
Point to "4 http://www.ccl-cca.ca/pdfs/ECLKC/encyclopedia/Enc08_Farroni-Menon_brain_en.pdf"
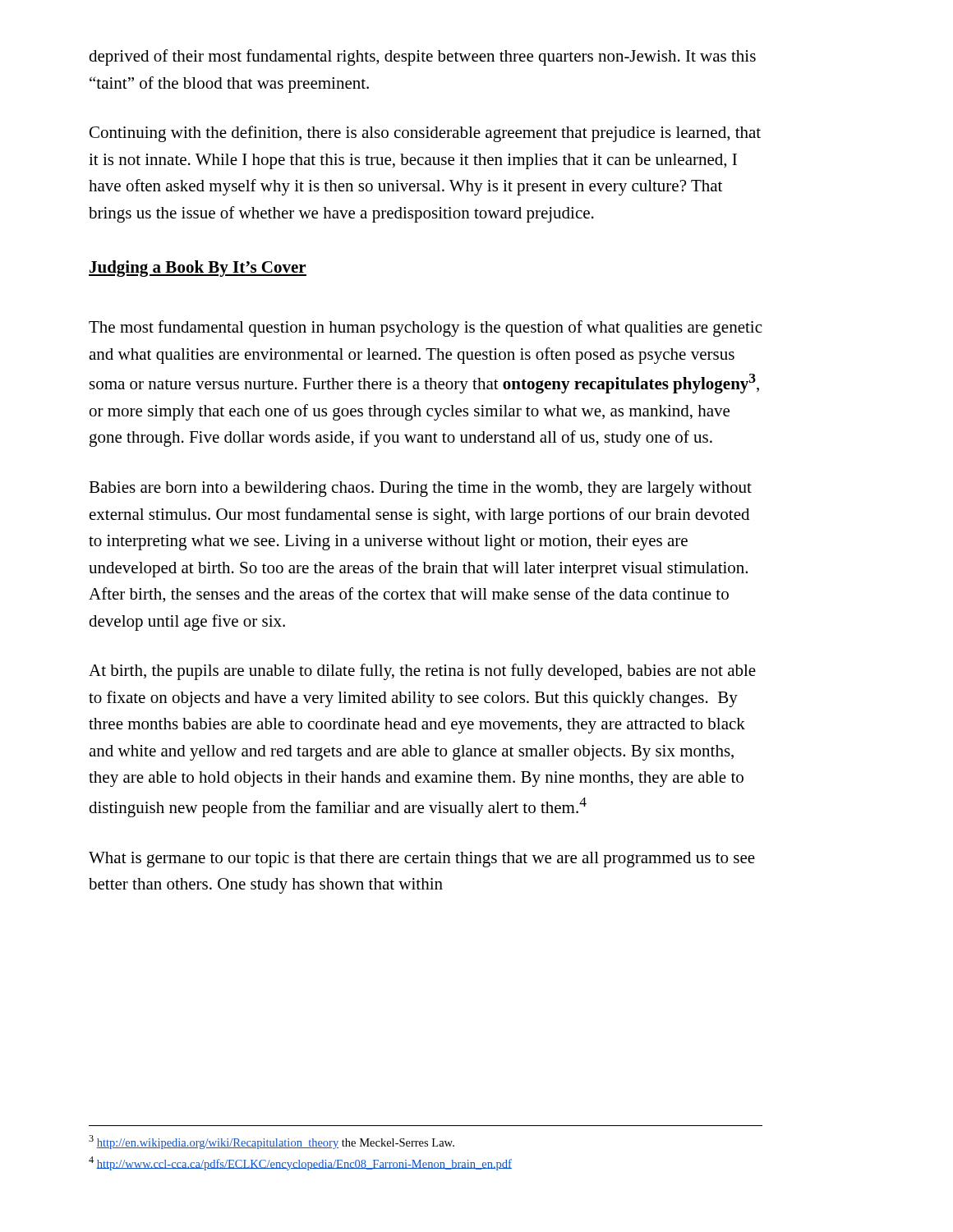tap(300, 1162)
